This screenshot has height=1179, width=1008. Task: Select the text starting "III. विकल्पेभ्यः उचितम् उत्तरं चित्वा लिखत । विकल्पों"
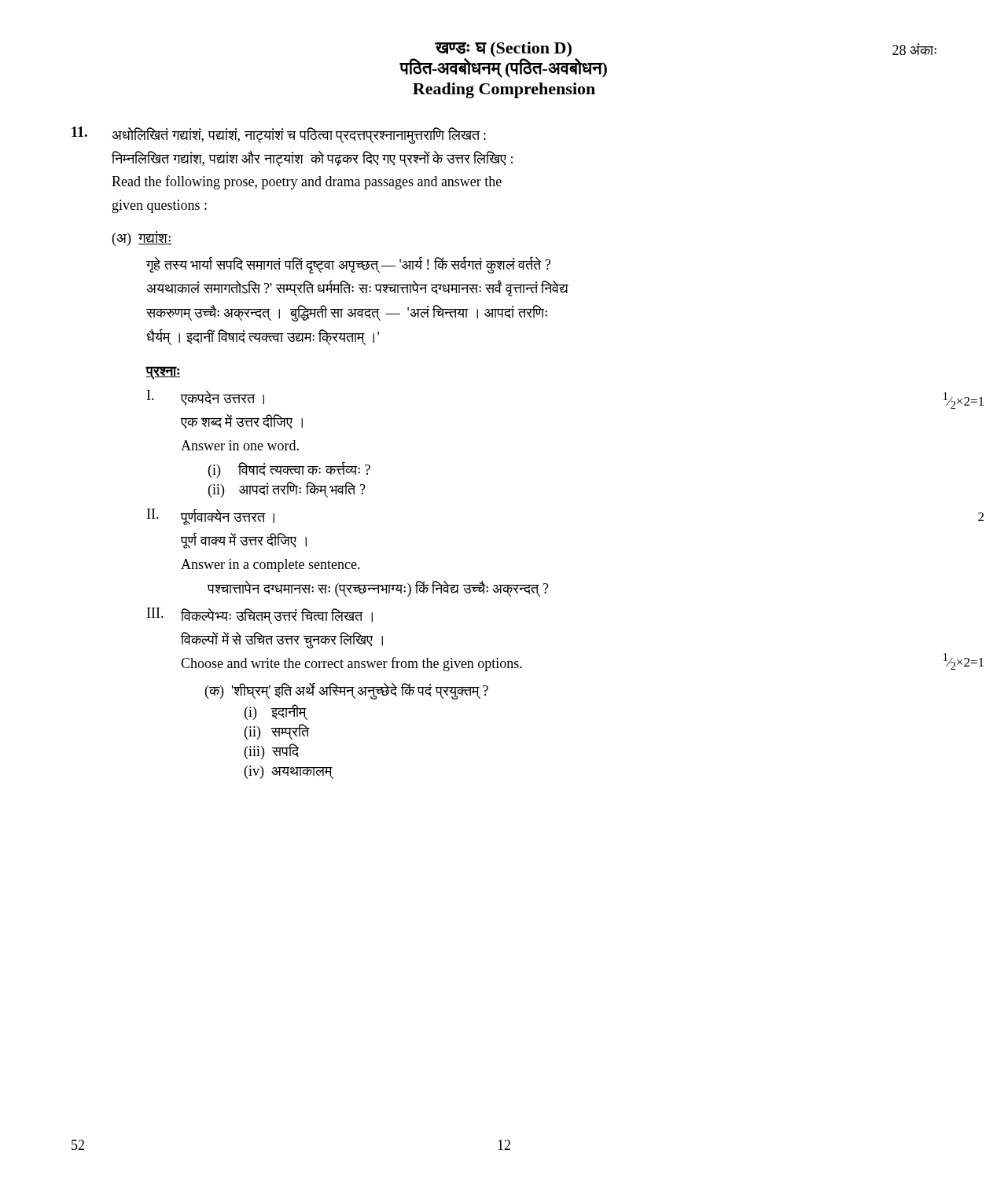[x=260, y=616]
